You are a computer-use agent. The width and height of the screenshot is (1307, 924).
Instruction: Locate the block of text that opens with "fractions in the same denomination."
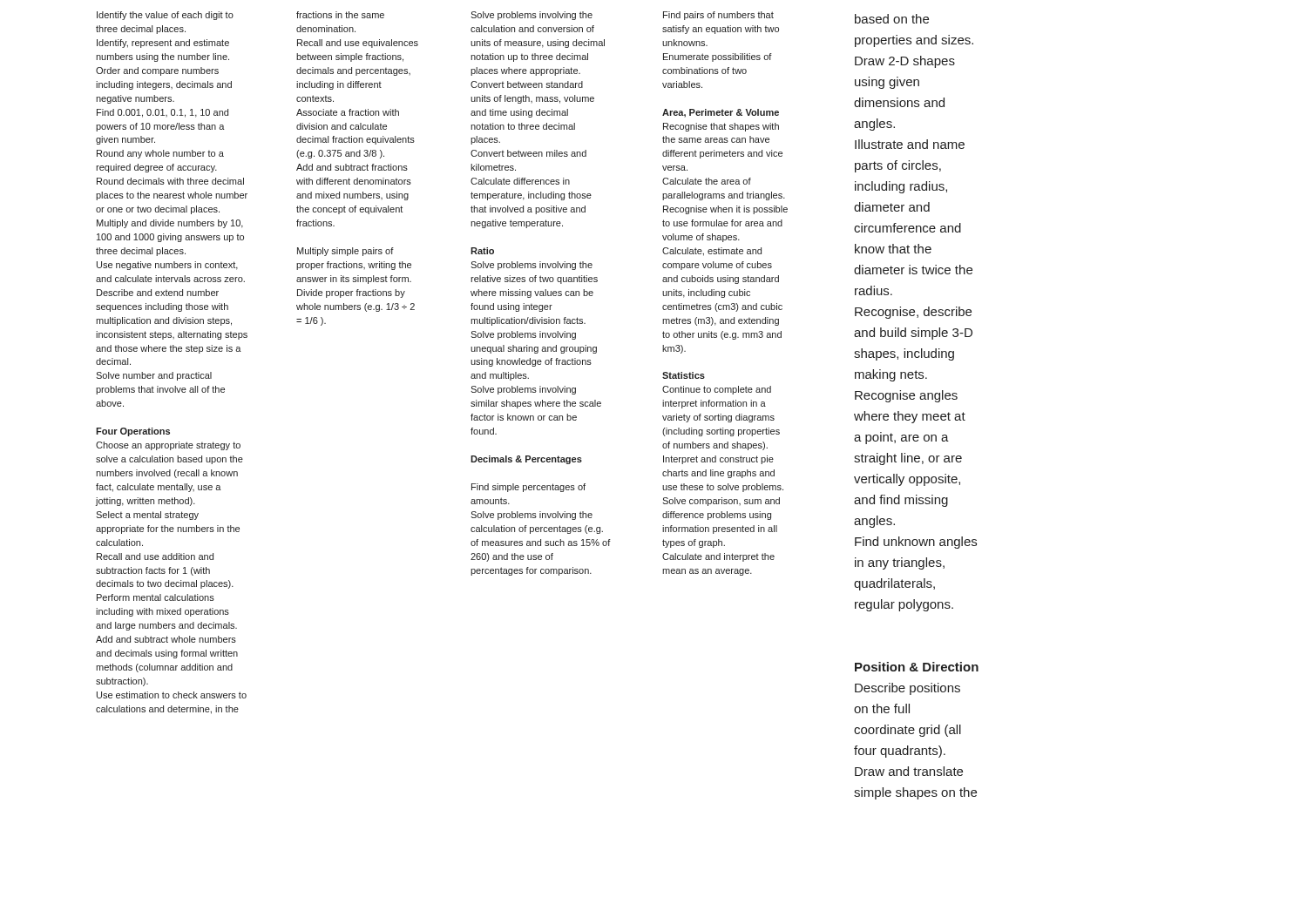pyautogui.click(x=357, y=167)
